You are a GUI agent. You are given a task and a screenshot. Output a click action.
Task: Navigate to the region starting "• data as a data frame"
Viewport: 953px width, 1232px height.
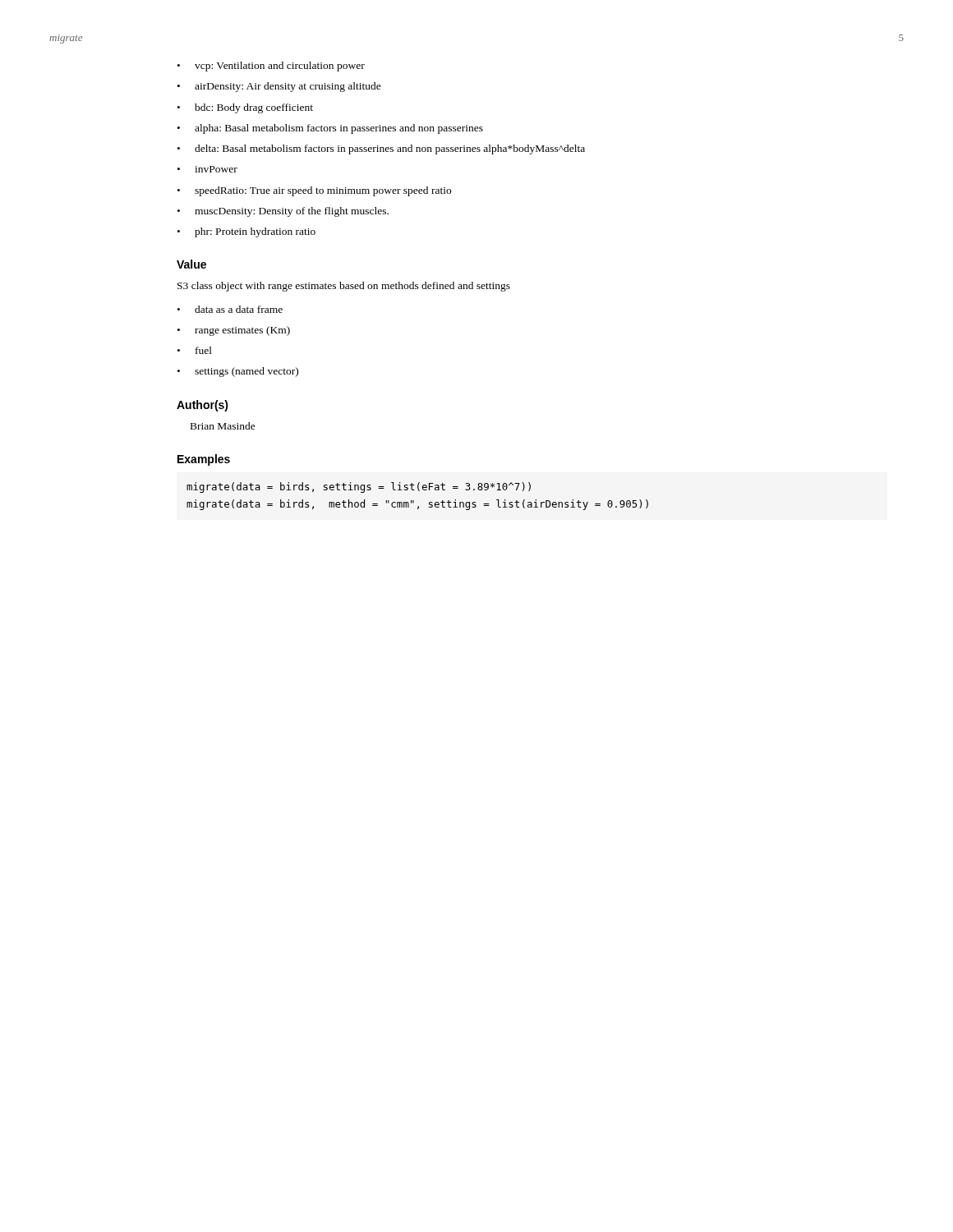[230, 309]
